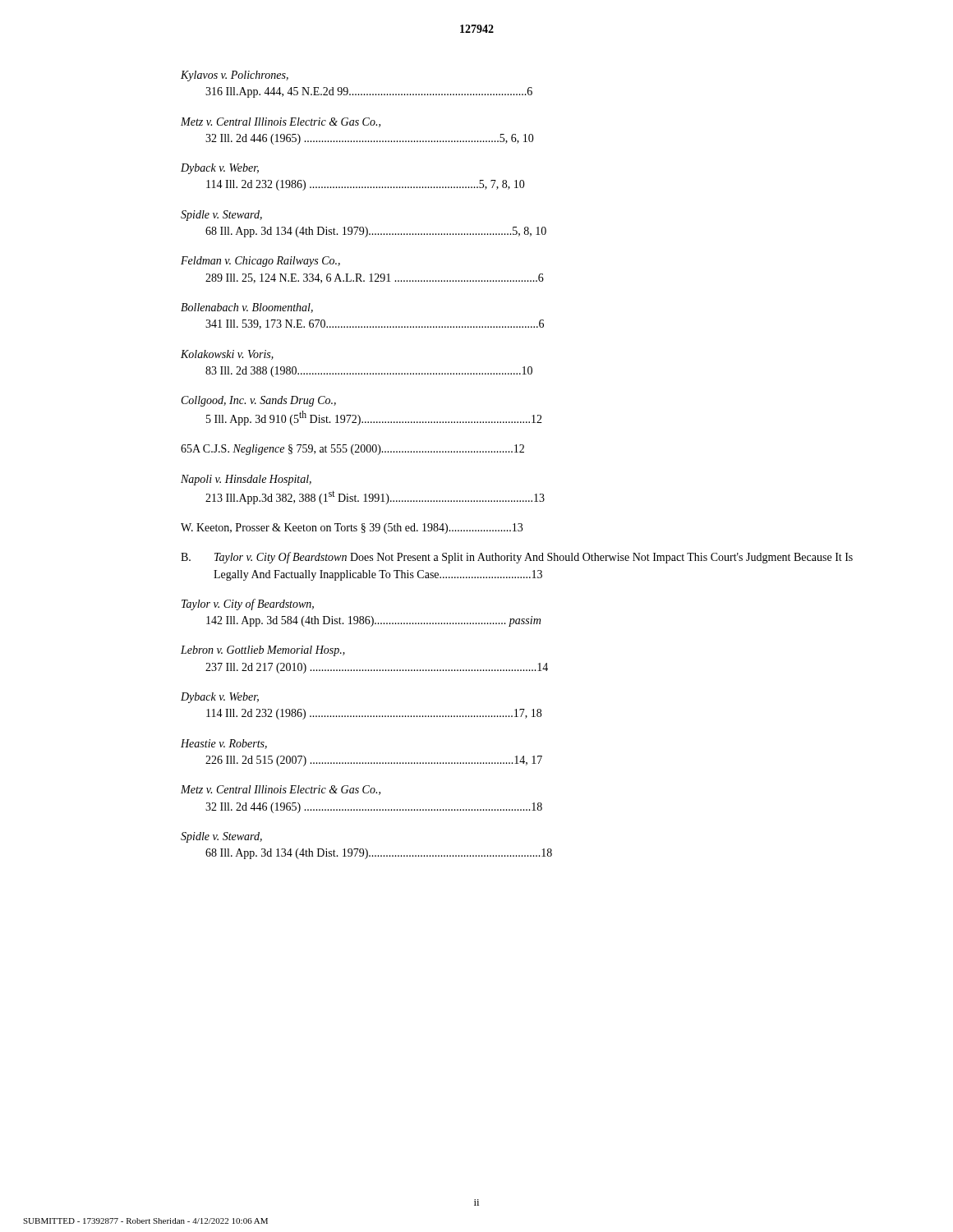Point to the text starting "Taylor v. City of Beardstown,"
The height and width of the screenshot is (1232, 953).
point(526,613)
